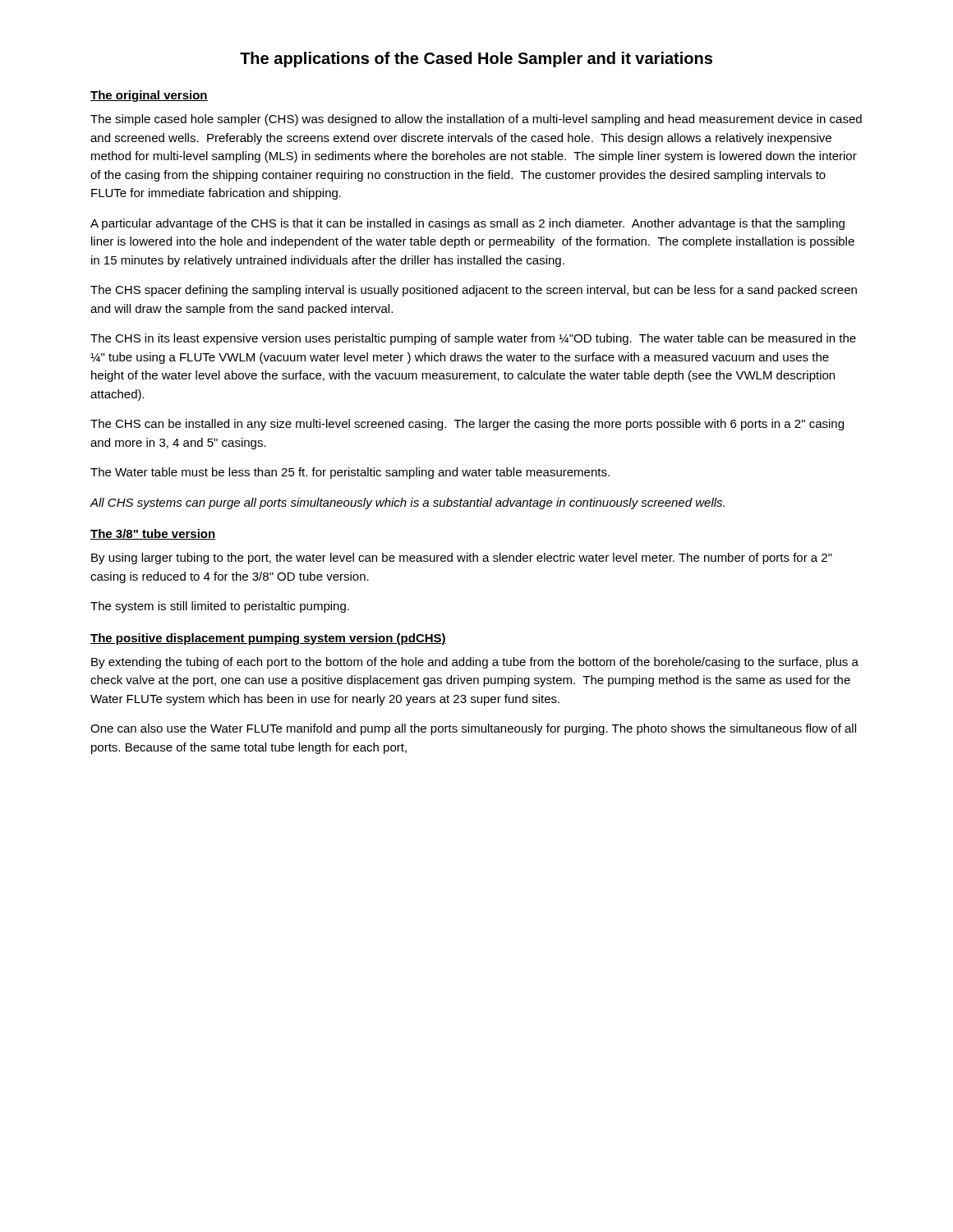Image resolution: width=953 pixels, height=1232 pixels.
Task: Click the passage that begins "All CHS systems can purge all ports"
Action: coord(408,502)
